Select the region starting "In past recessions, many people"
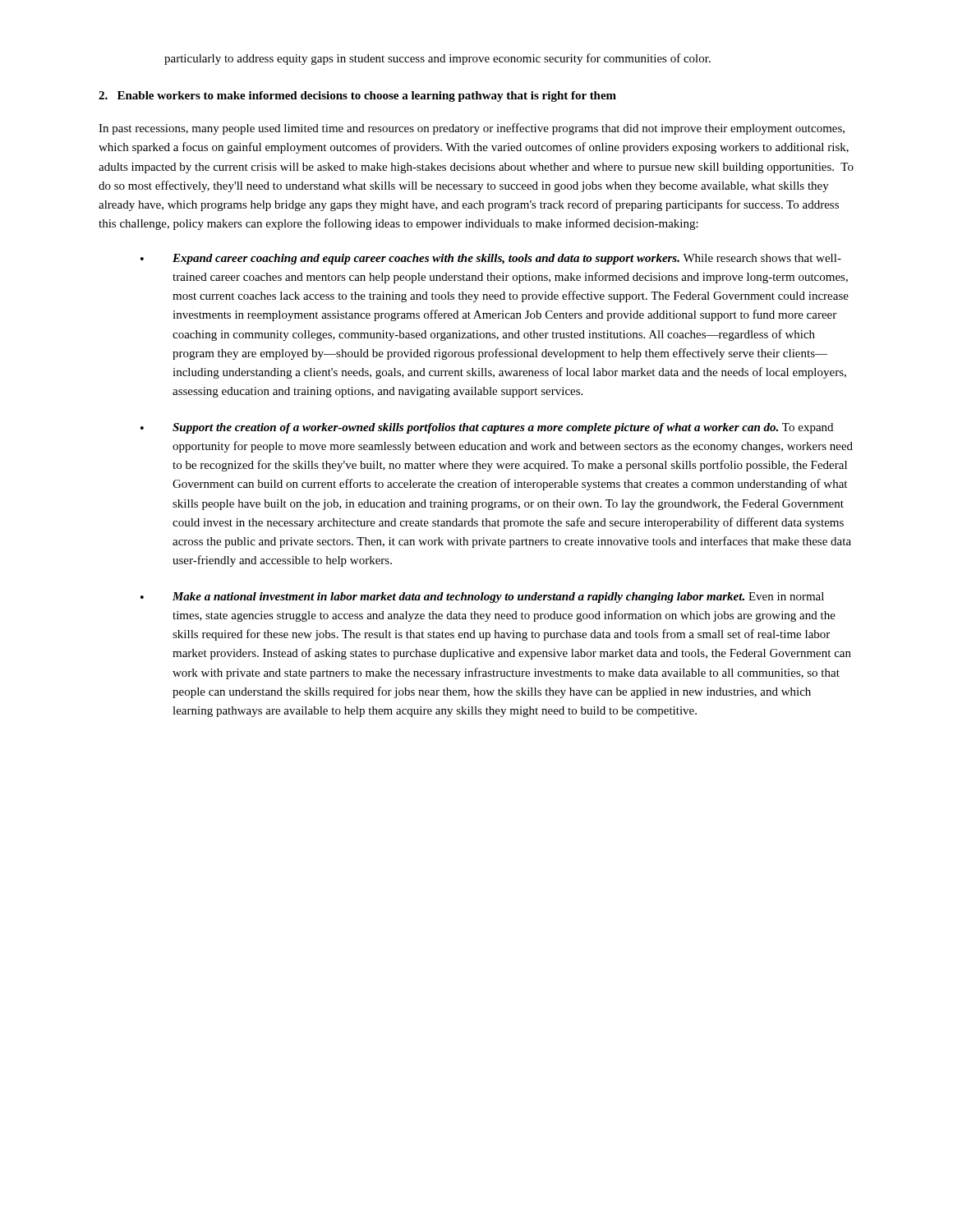The height and width of the screenshot is (1232, 953). click(476, 176)
